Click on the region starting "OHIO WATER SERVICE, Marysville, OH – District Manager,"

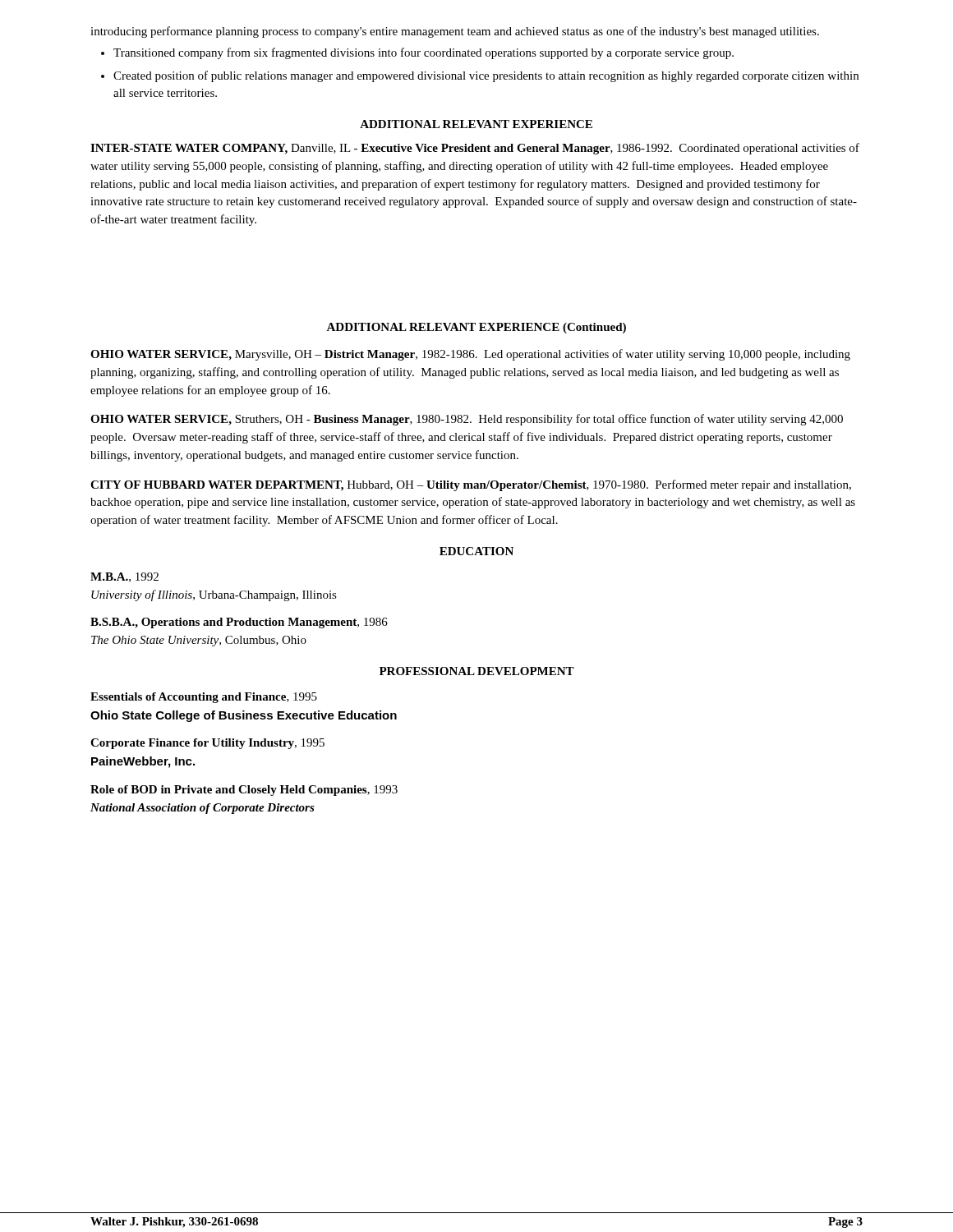[x=470, y=372]
